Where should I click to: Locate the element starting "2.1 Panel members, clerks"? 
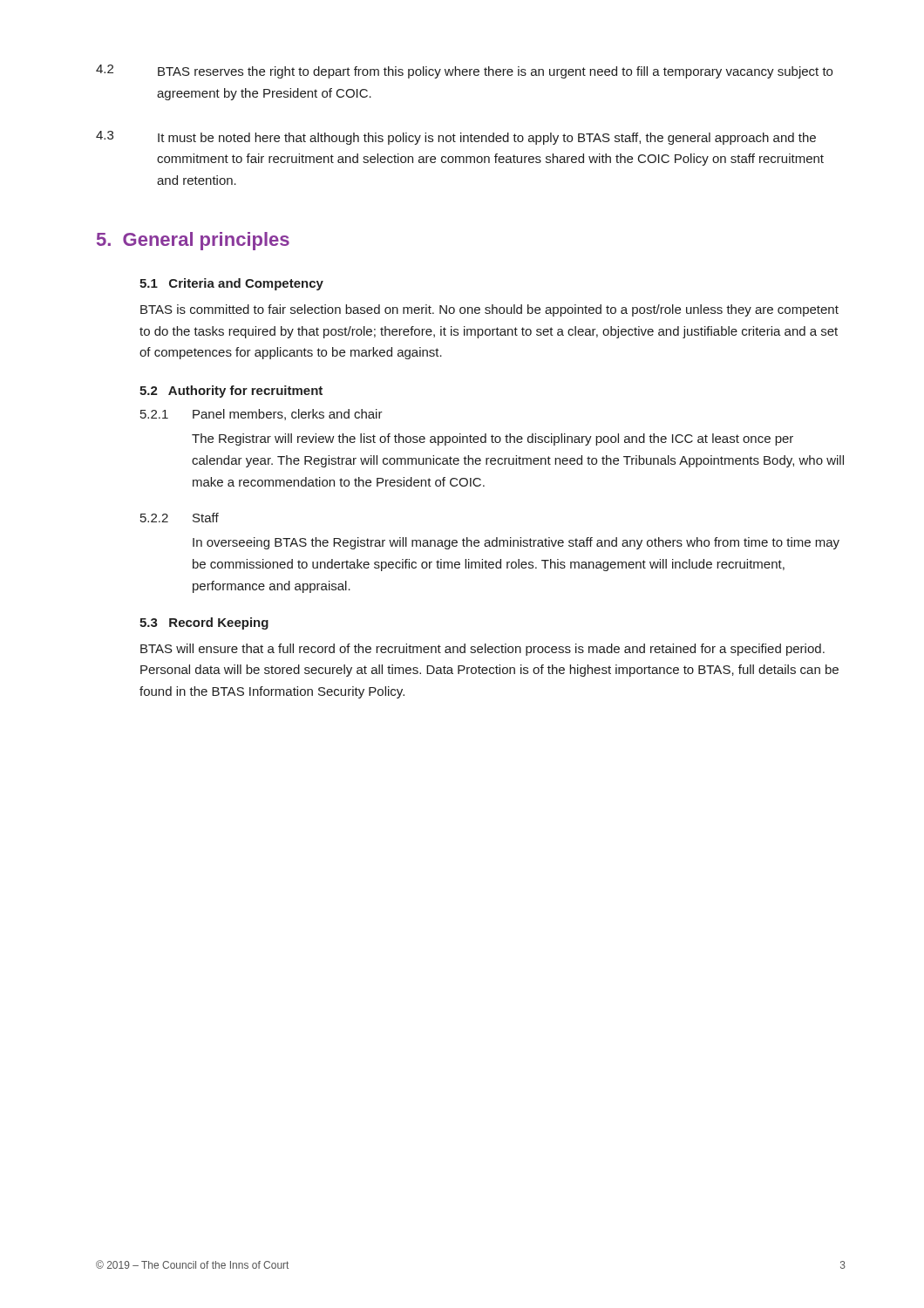492,450
